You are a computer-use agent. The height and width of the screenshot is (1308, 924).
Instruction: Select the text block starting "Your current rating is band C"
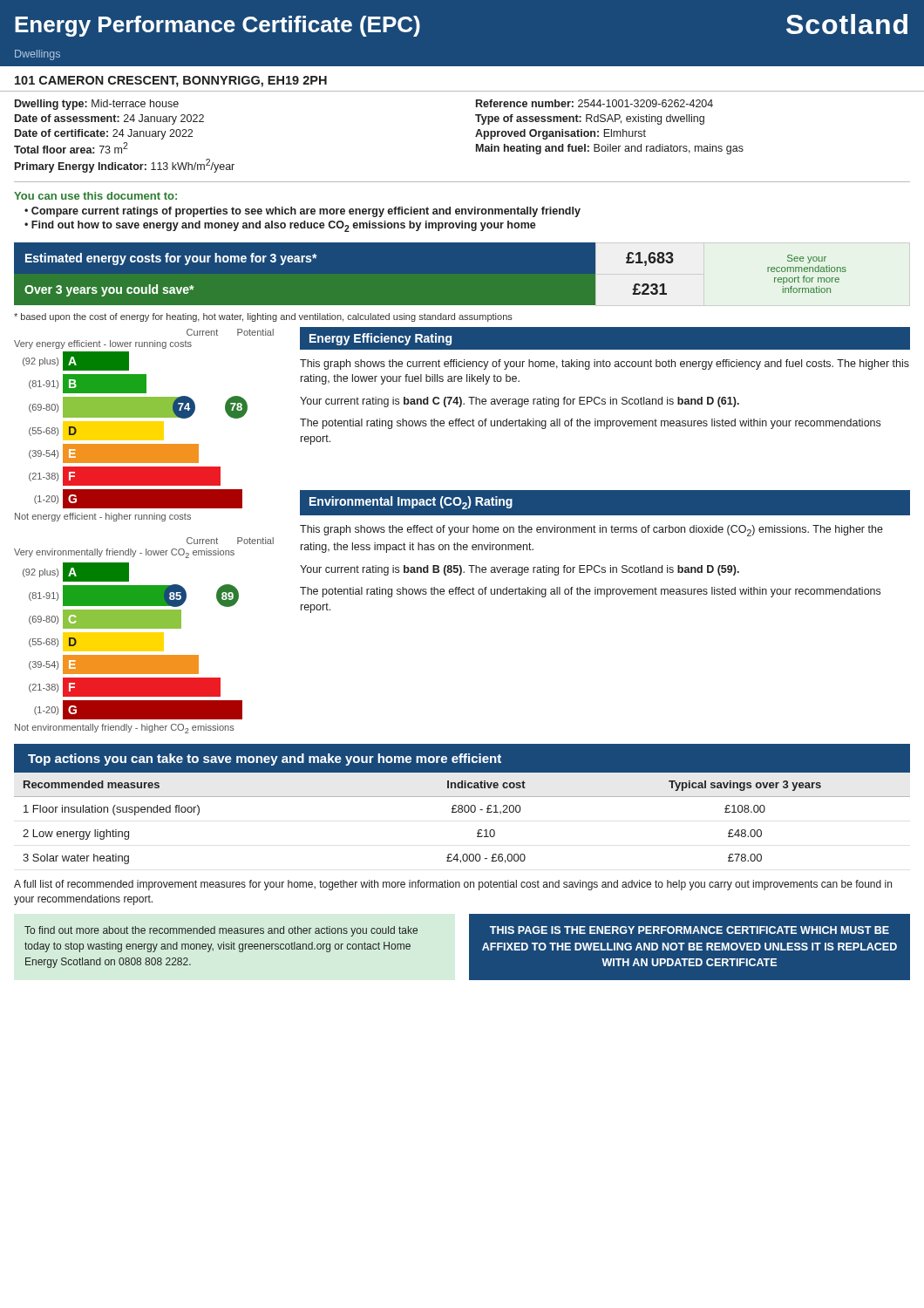pos(520,401)
